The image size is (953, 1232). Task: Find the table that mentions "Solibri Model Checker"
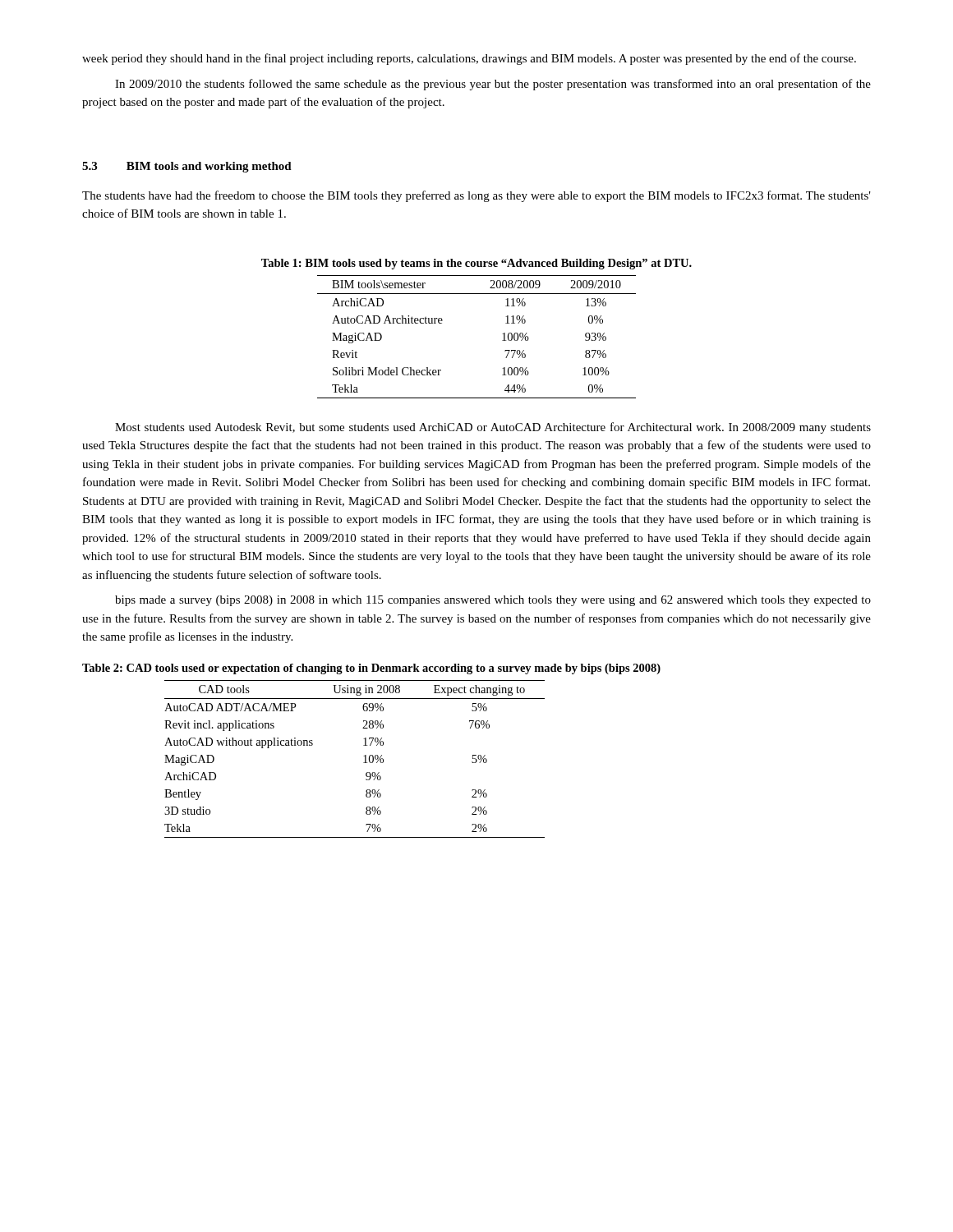476,336
